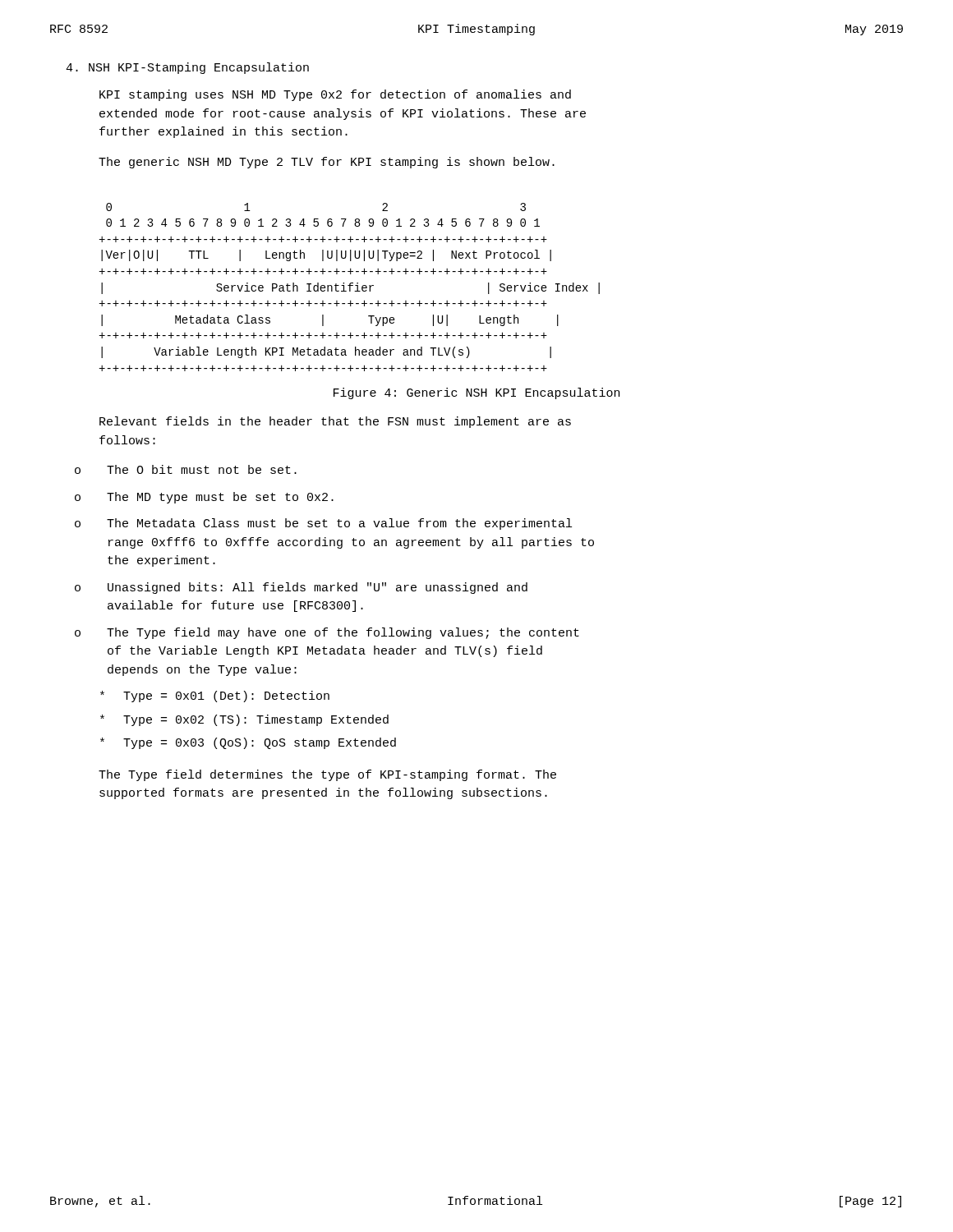Locate the block of text that opens with "o The O bit must not be"

[186, 469]
